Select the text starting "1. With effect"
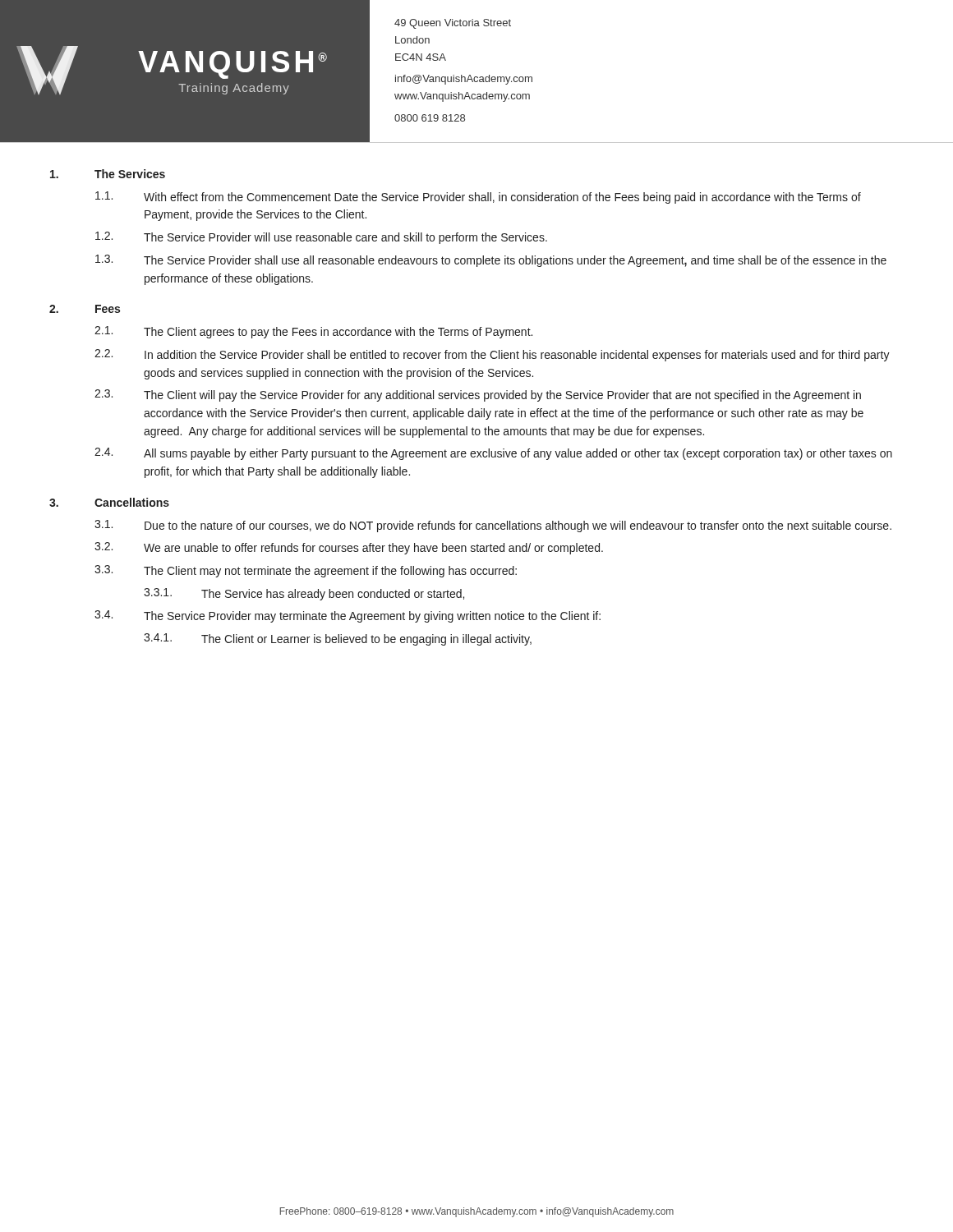The height and width of the screenshot is (1232, 953). [499, 207]
